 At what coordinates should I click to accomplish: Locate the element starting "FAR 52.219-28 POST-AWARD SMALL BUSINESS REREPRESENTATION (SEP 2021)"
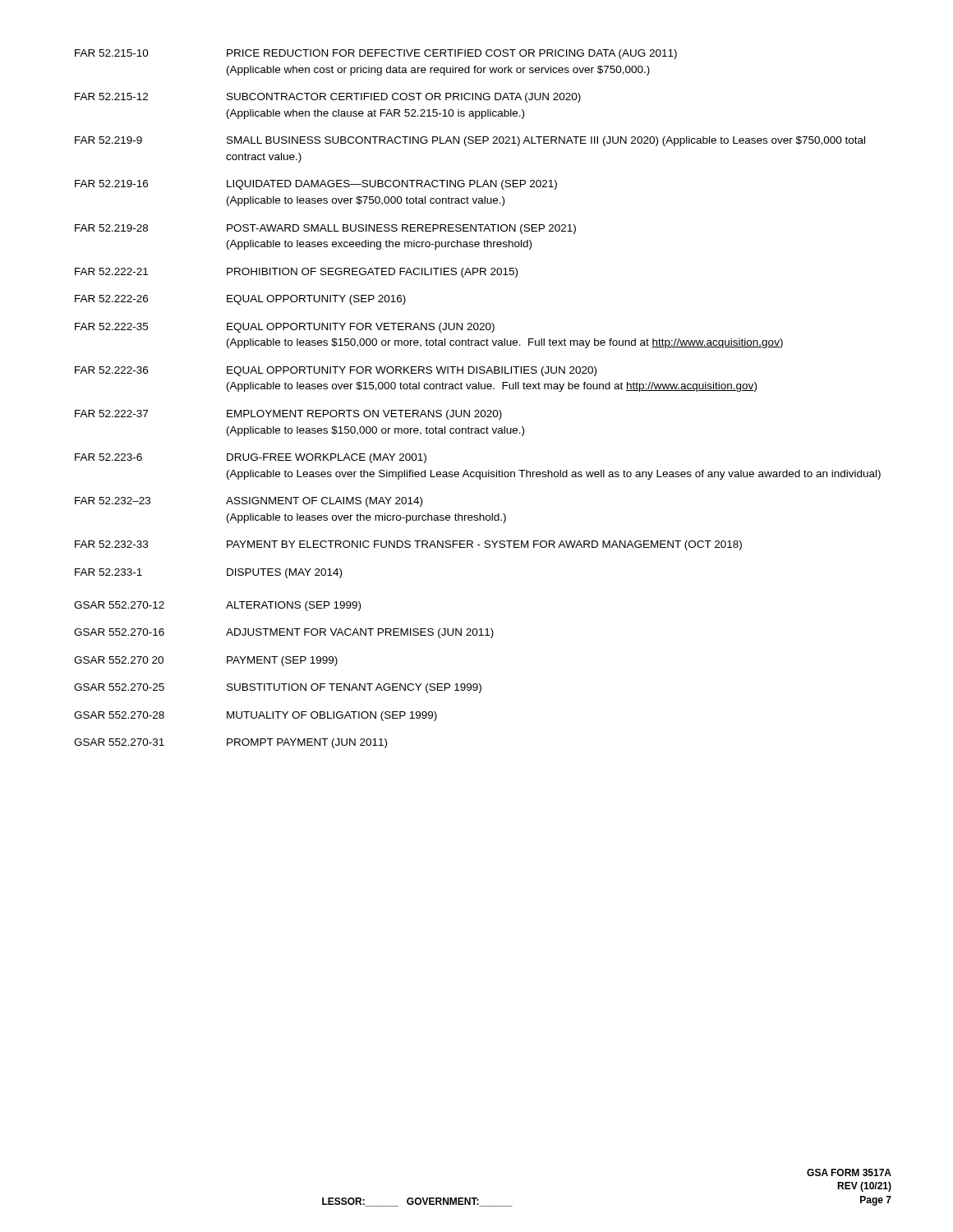pos(483,236)
